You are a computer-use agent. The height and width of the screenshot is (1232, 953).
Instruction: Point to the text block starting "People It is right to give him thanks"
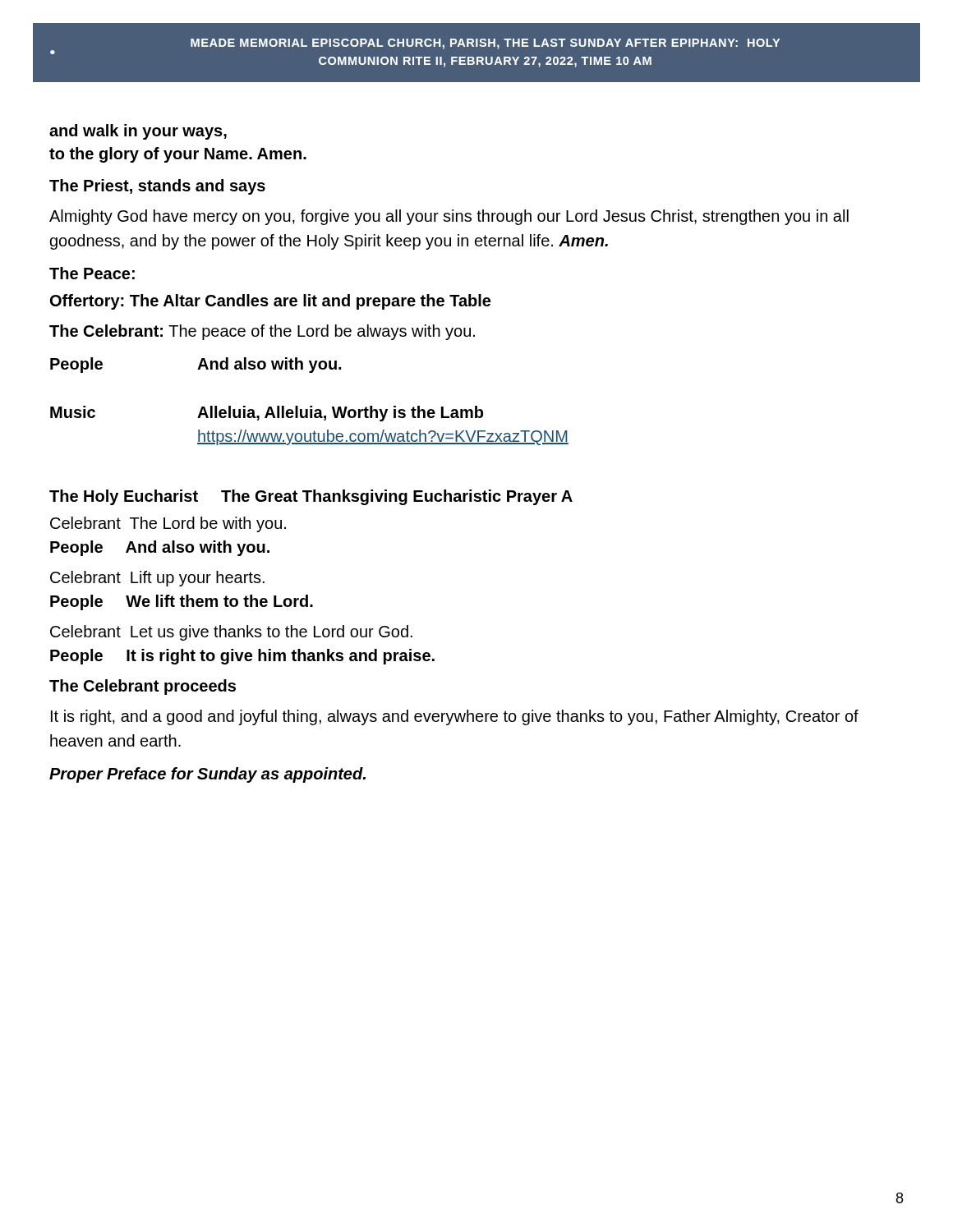(x=242, y=657)
